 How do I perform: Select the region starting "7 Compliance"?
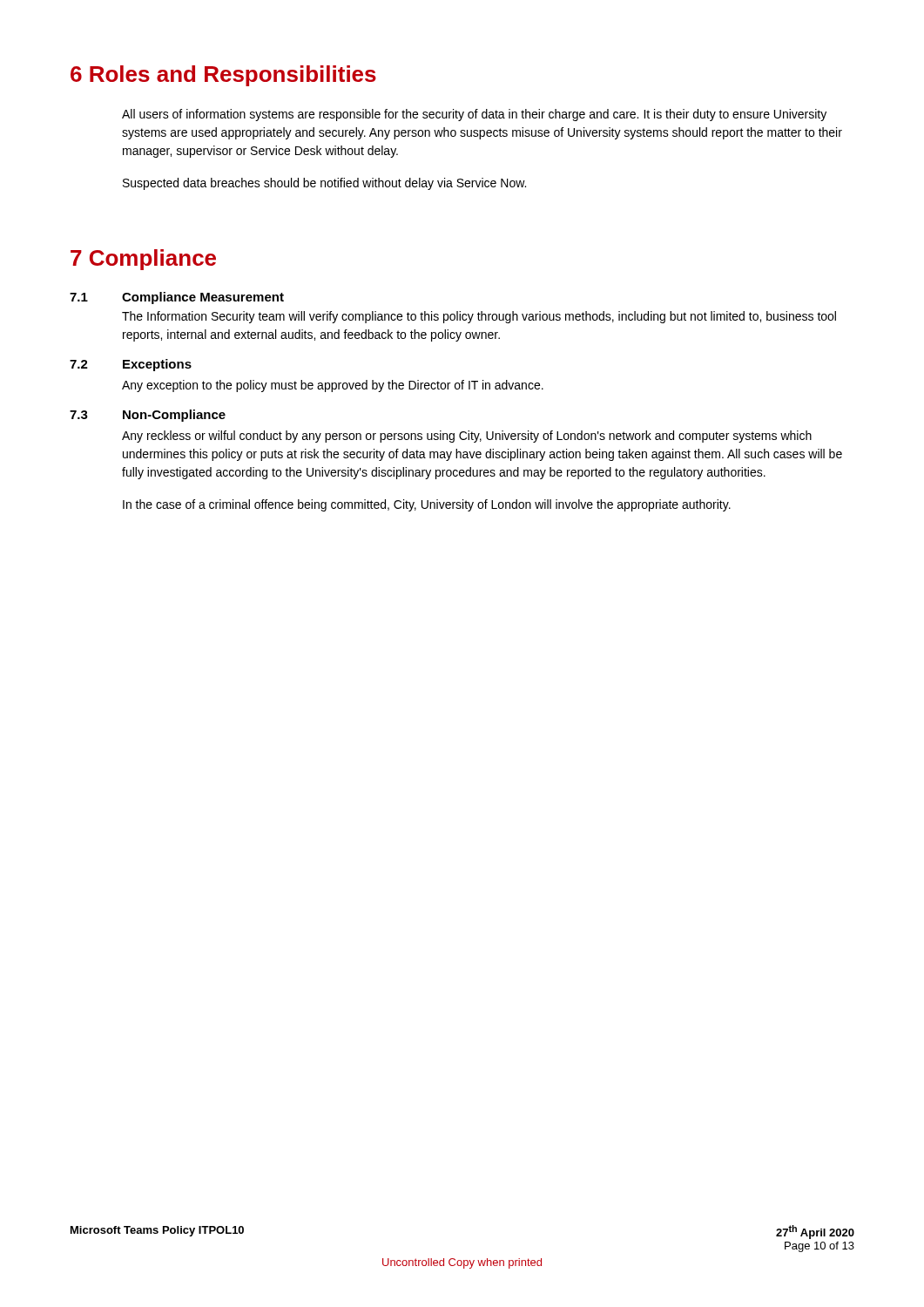tap(143, 260)
